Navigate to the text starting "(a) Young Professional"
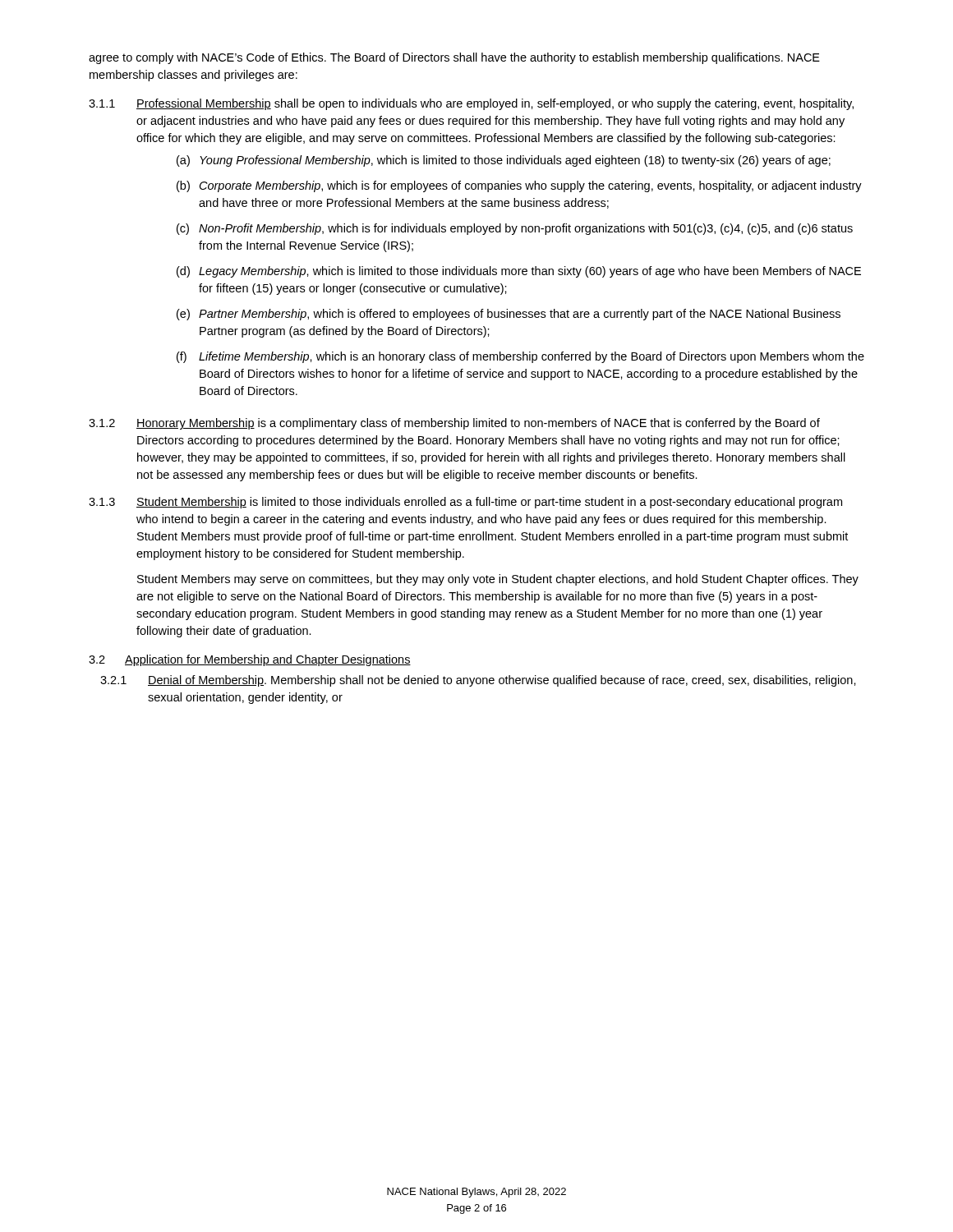Viewport: 953px width, 1232px height. pyautogui.click(x=504, y=161)
